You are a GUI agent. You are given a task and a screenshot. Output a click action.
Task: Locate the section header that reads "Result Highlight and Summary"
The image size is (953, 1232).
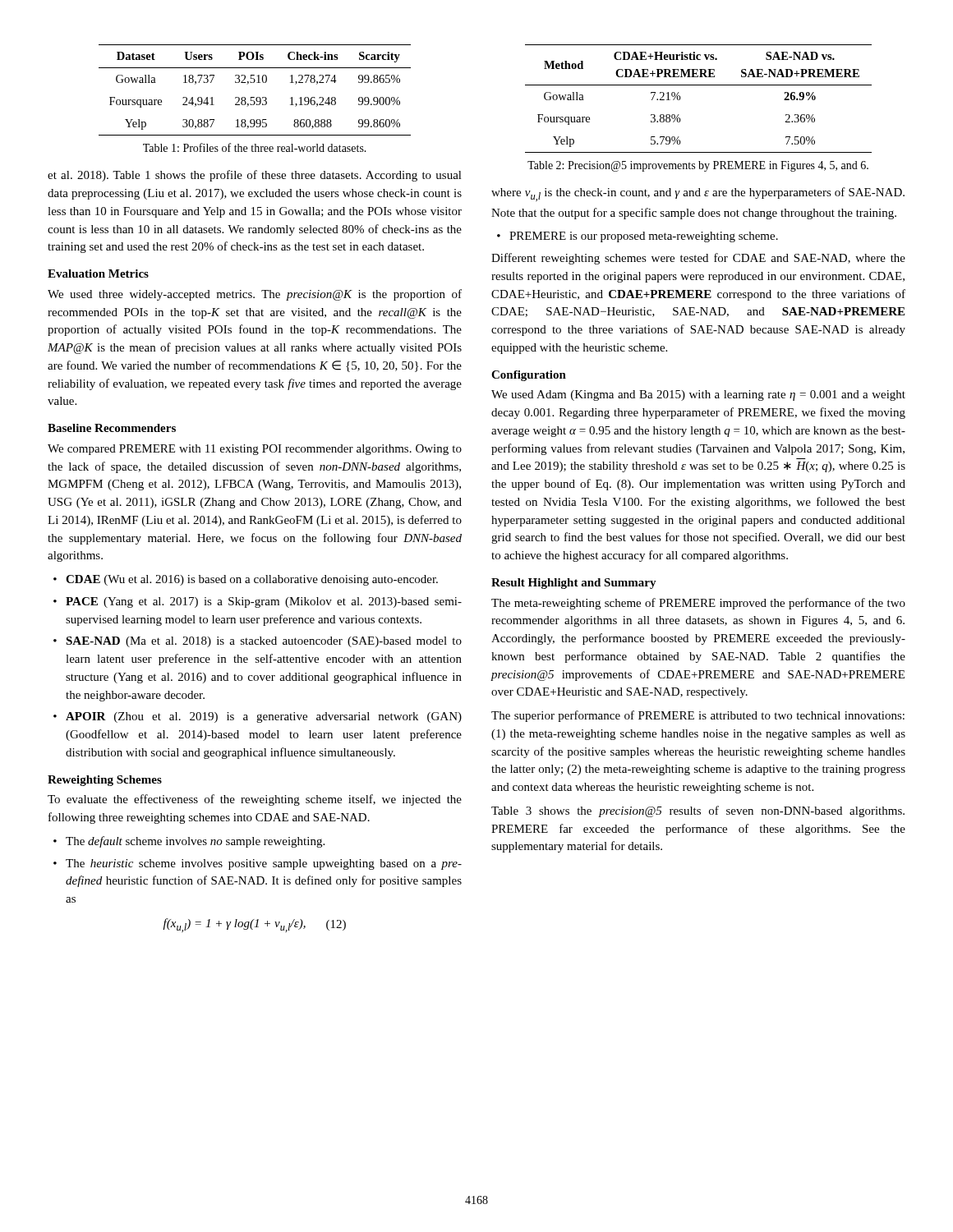coord(574,582)
